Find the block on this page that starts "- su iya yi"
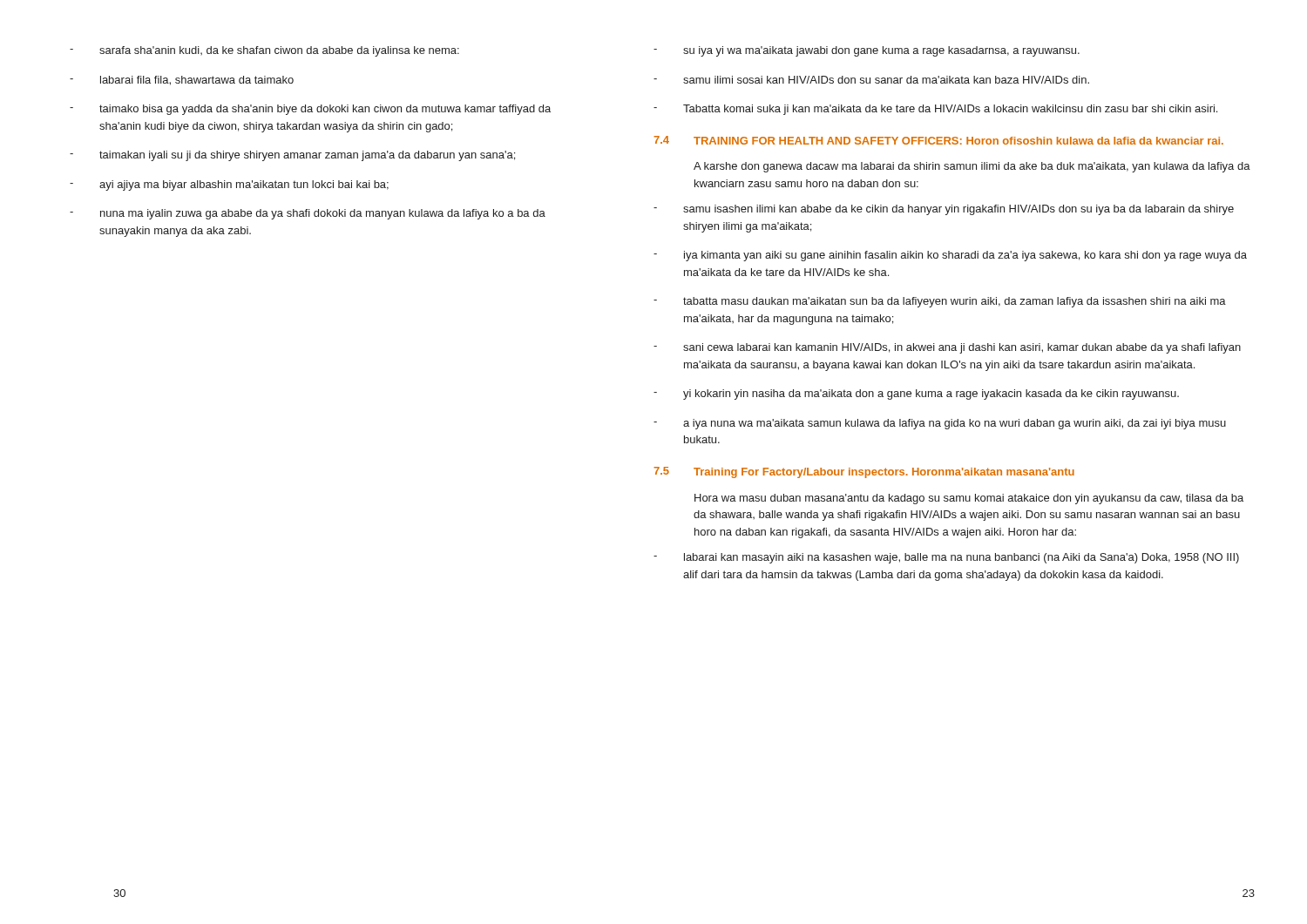 pyautogui.click(x=954, y=50)
